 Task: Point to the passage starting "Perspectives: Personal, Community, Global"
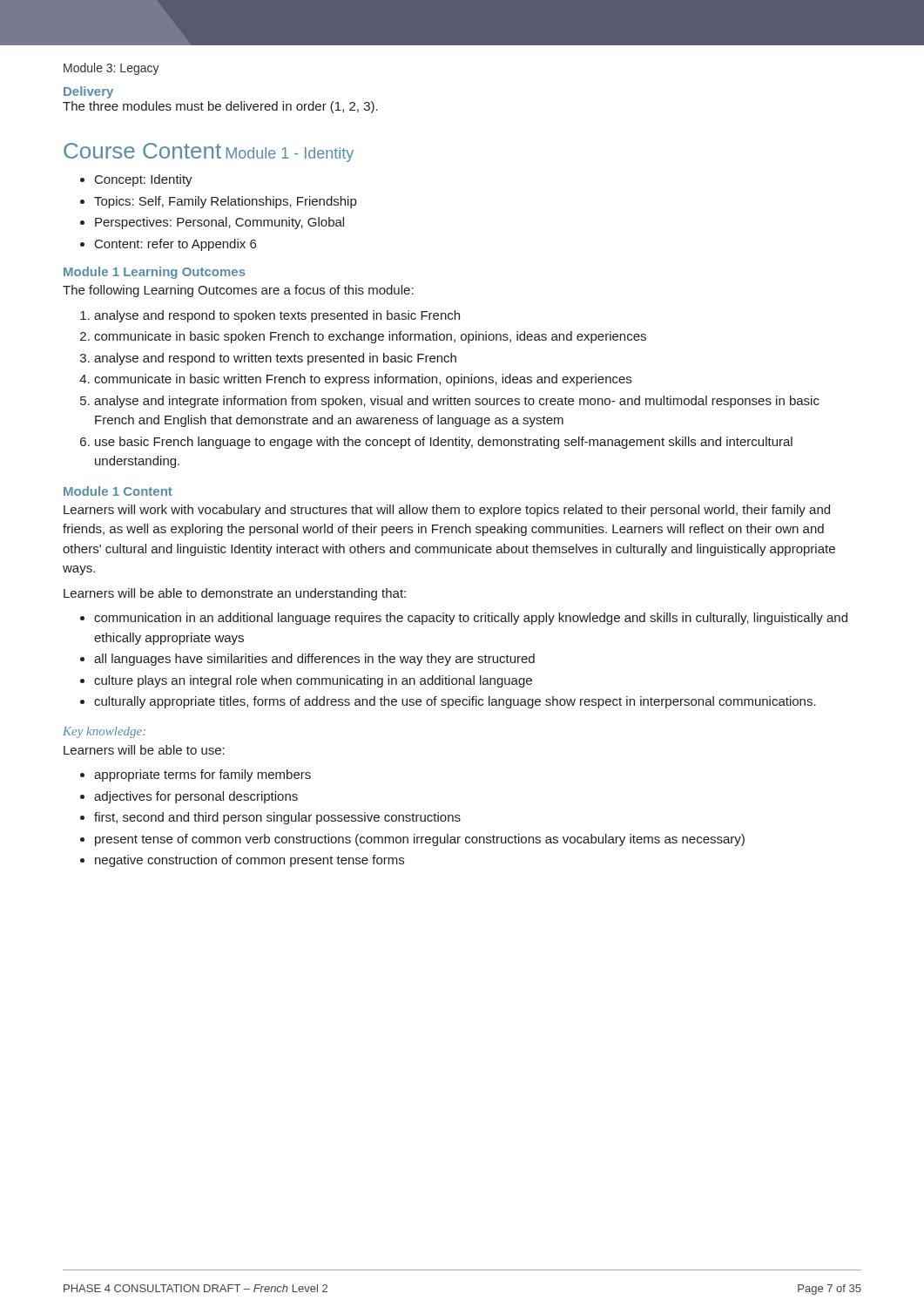(x=212, y=223)
